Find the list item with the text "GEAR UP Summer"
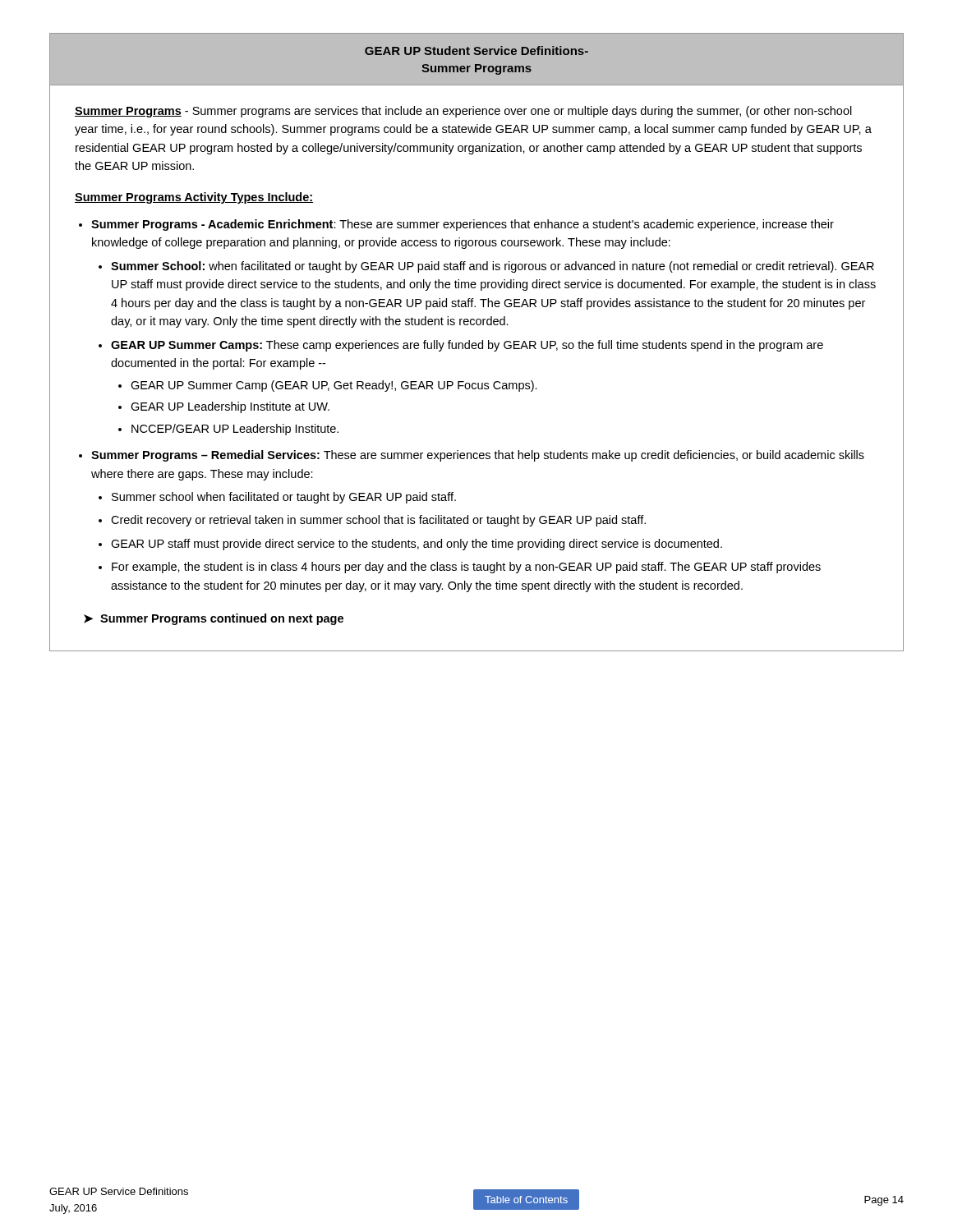Image resolution: width=953 pixels, height=1232 pixels. tap(495, 388)
